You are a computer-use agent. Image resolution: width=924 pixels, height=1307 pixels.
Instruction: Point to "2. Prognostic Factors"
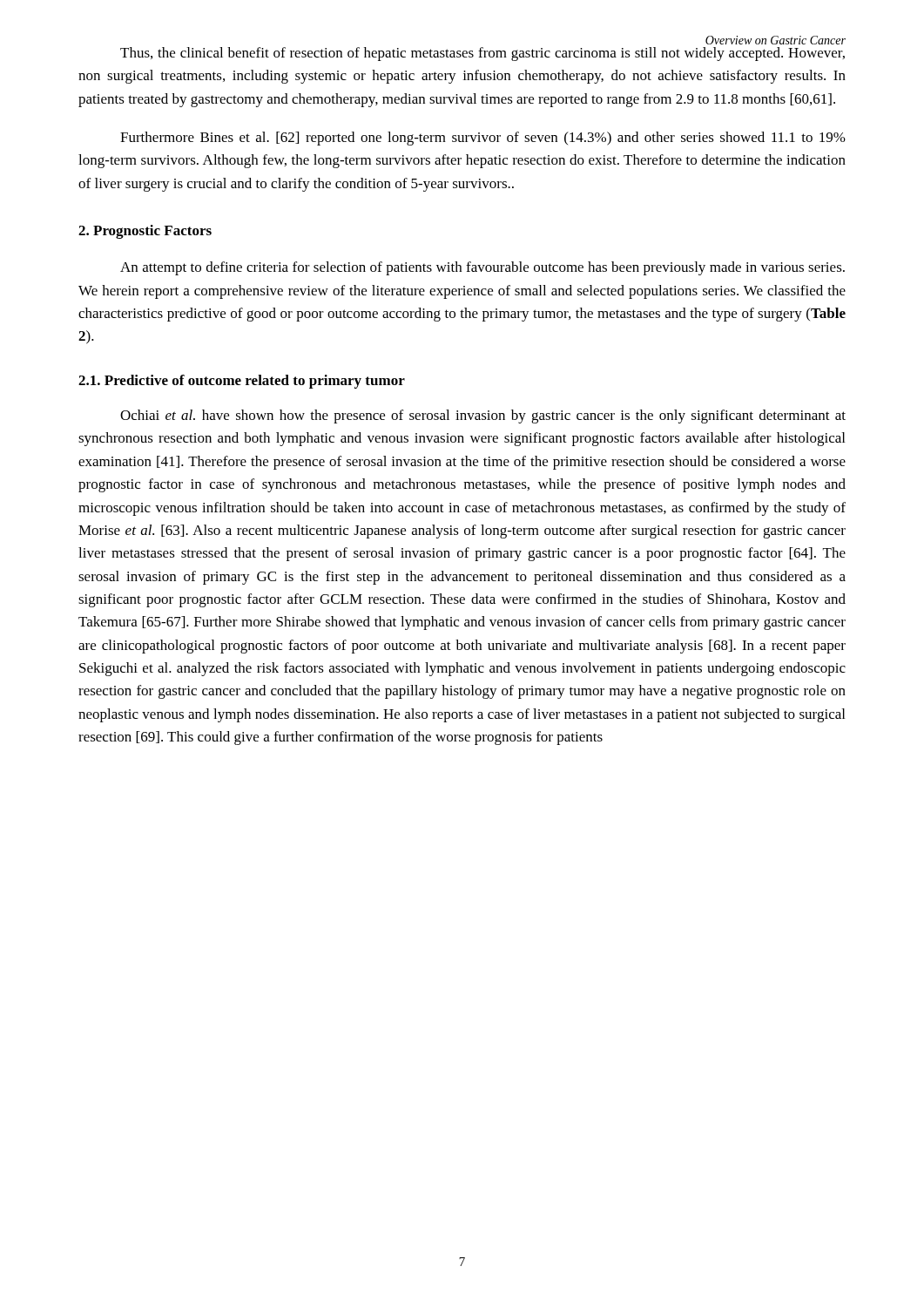tap(145, 230)
